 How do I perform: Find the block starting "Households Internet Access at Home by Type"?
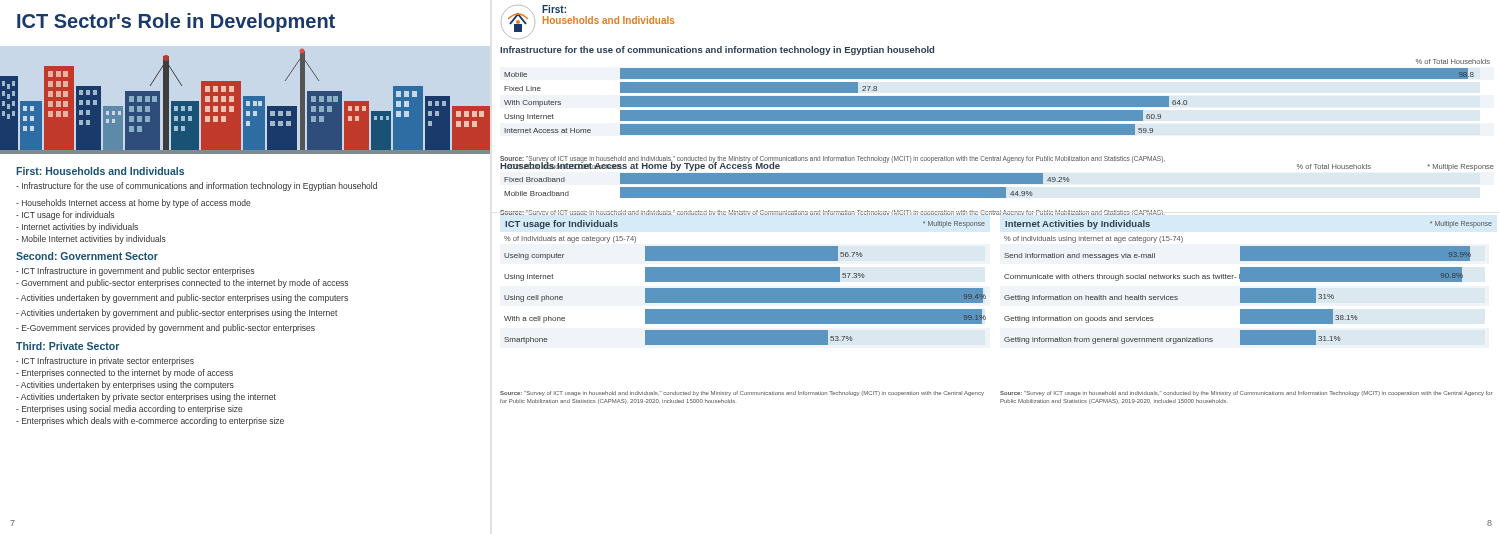640,165
